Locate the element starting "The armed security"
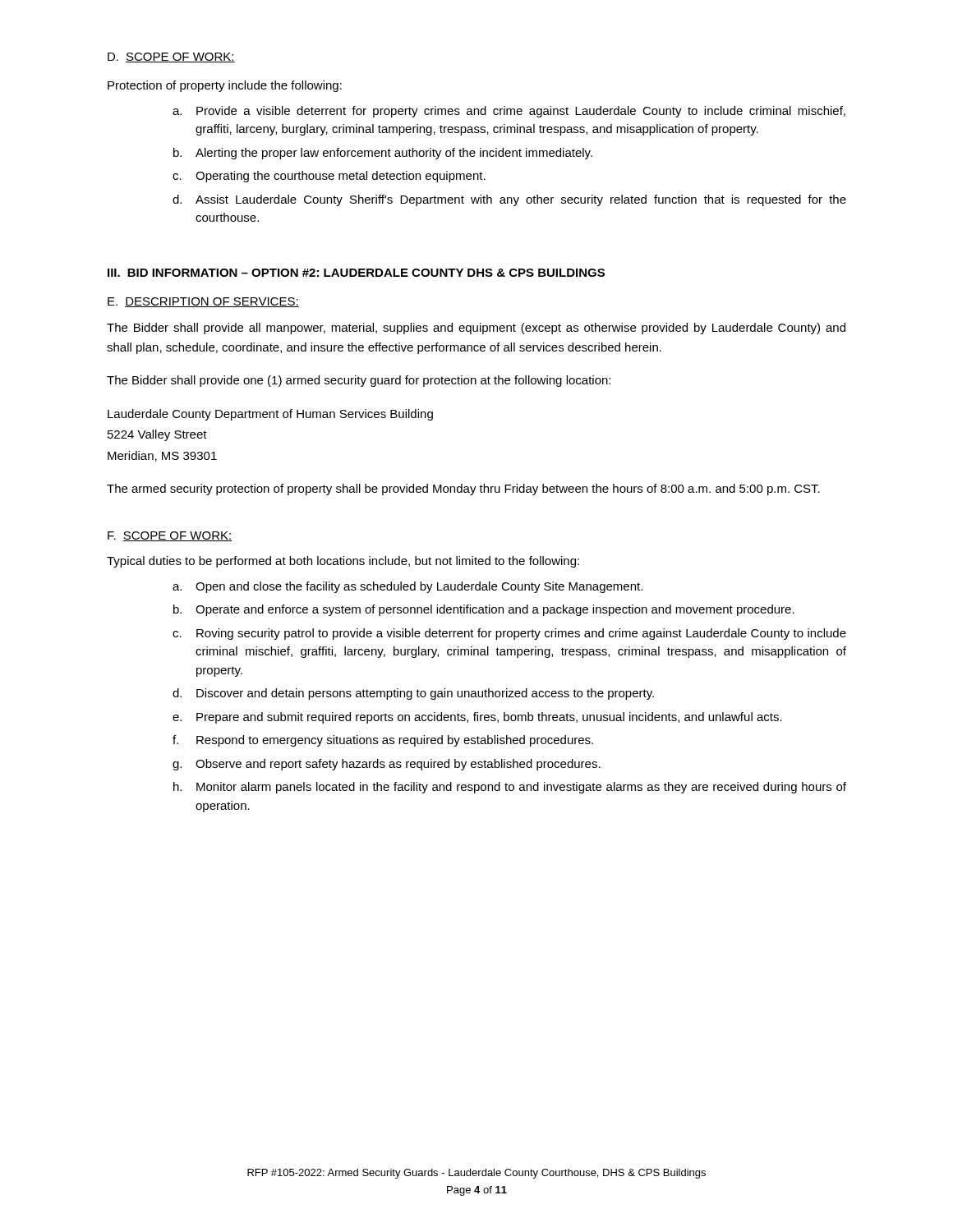Screen dimensions: 1232x953 tap(464, 488)
